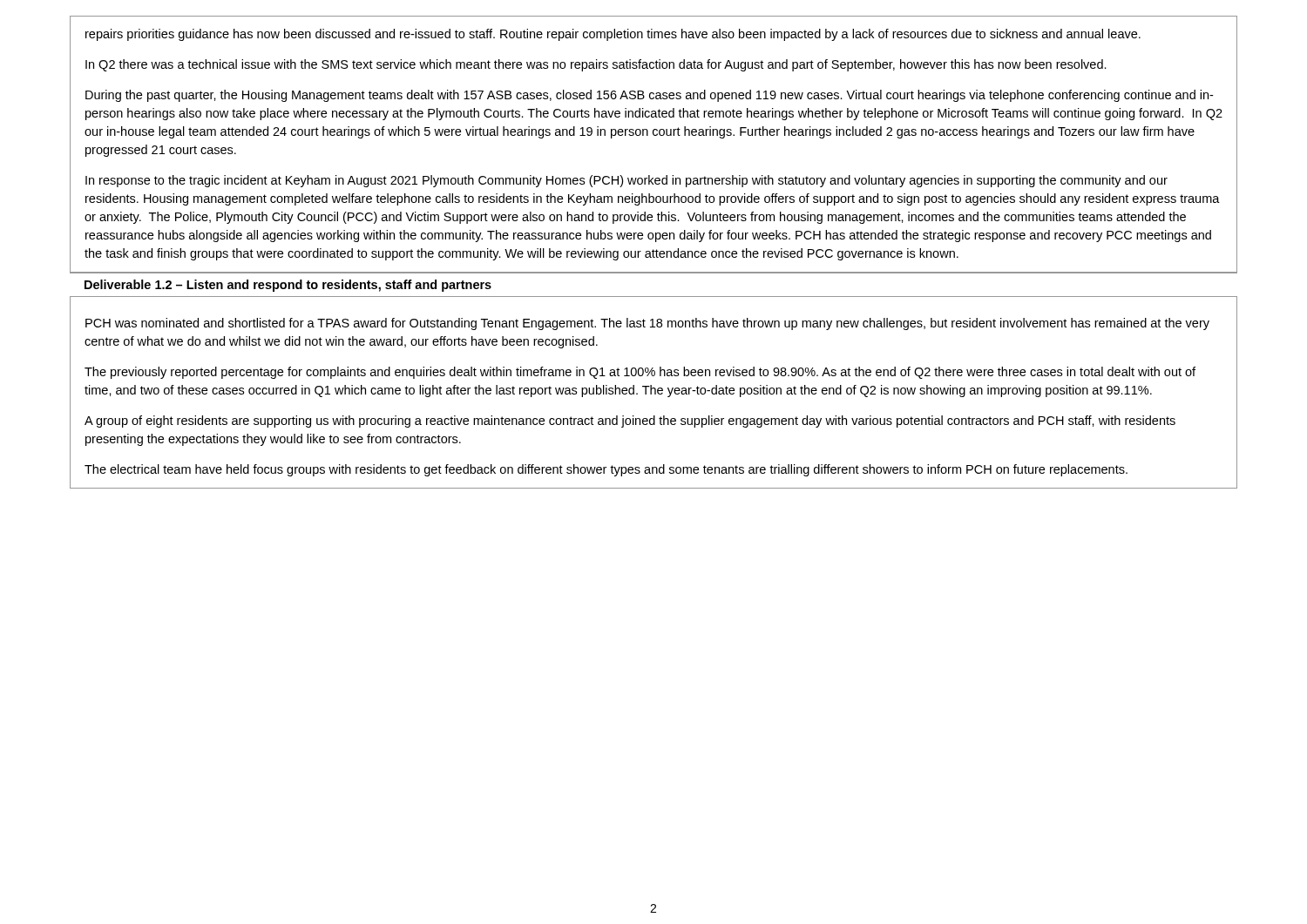Where is the section header that starts "Deliverable 1.2 –"?
The image size is (1307, 924).
(288, 285)
